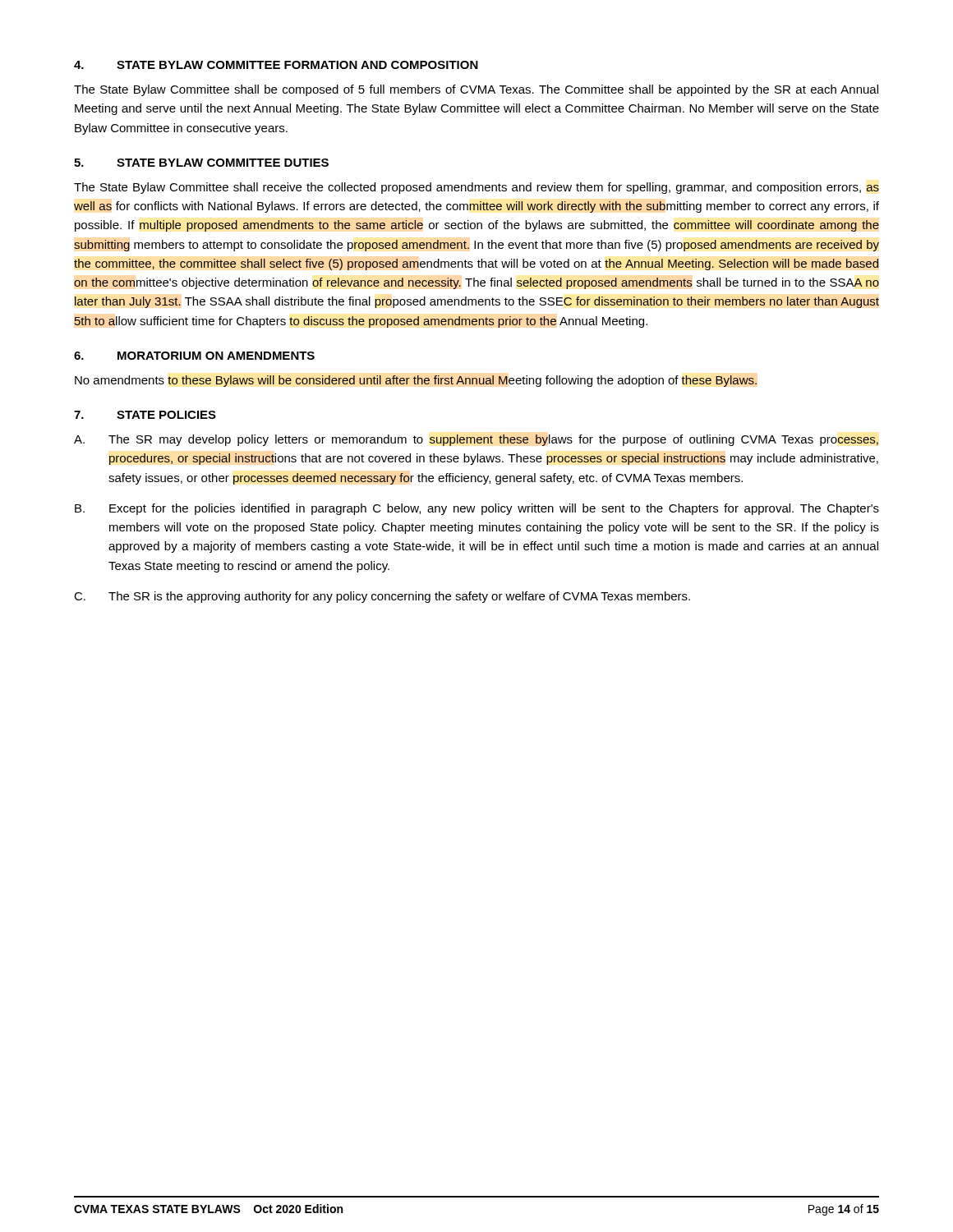This screenshot has height=1232, width=953.
Task: Point to the block beginning "C. The SR is the"
Action: click(x=476, y=596)
